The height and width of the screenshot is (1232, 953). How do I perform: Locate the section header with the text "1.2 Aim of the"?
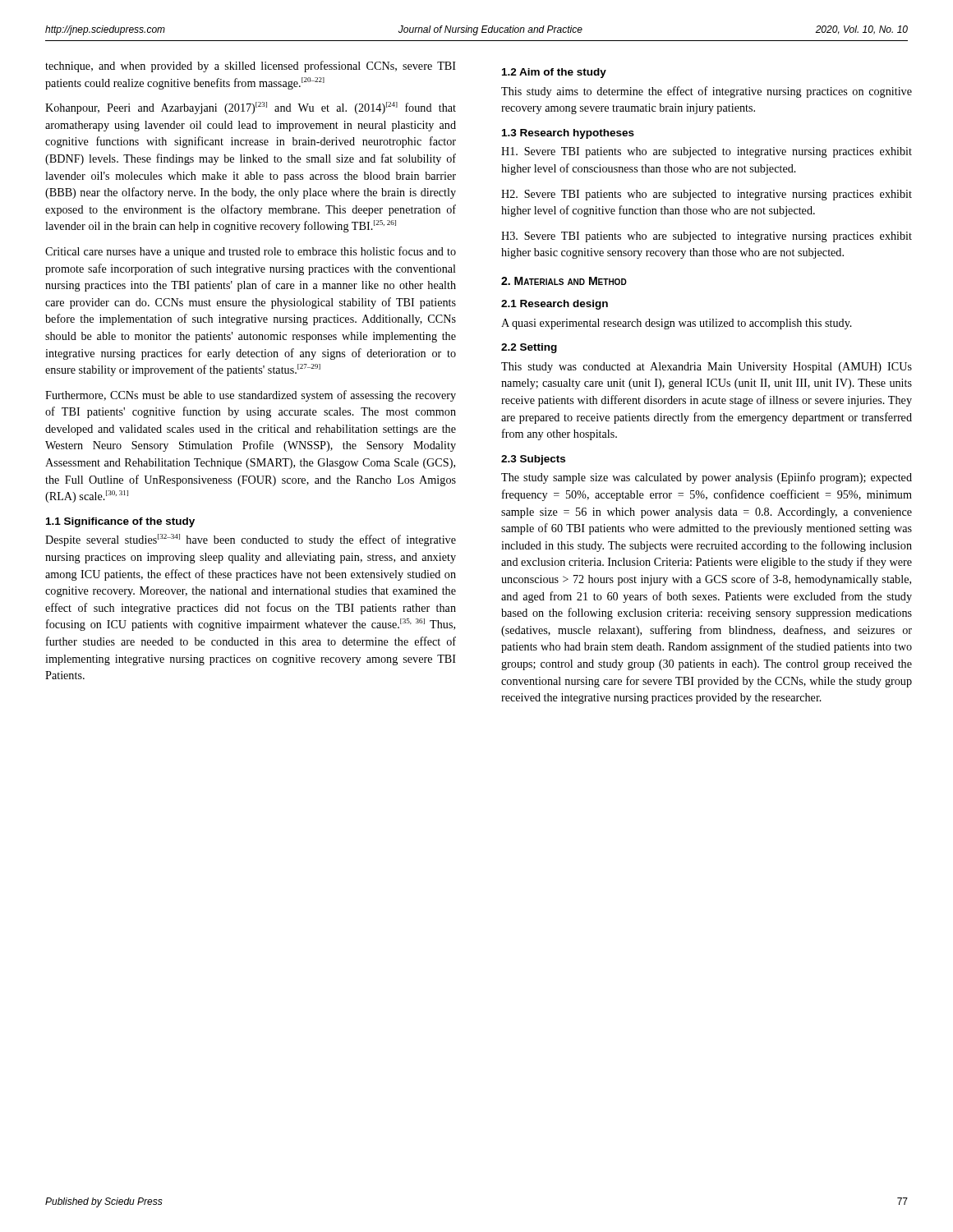point(554,72)
